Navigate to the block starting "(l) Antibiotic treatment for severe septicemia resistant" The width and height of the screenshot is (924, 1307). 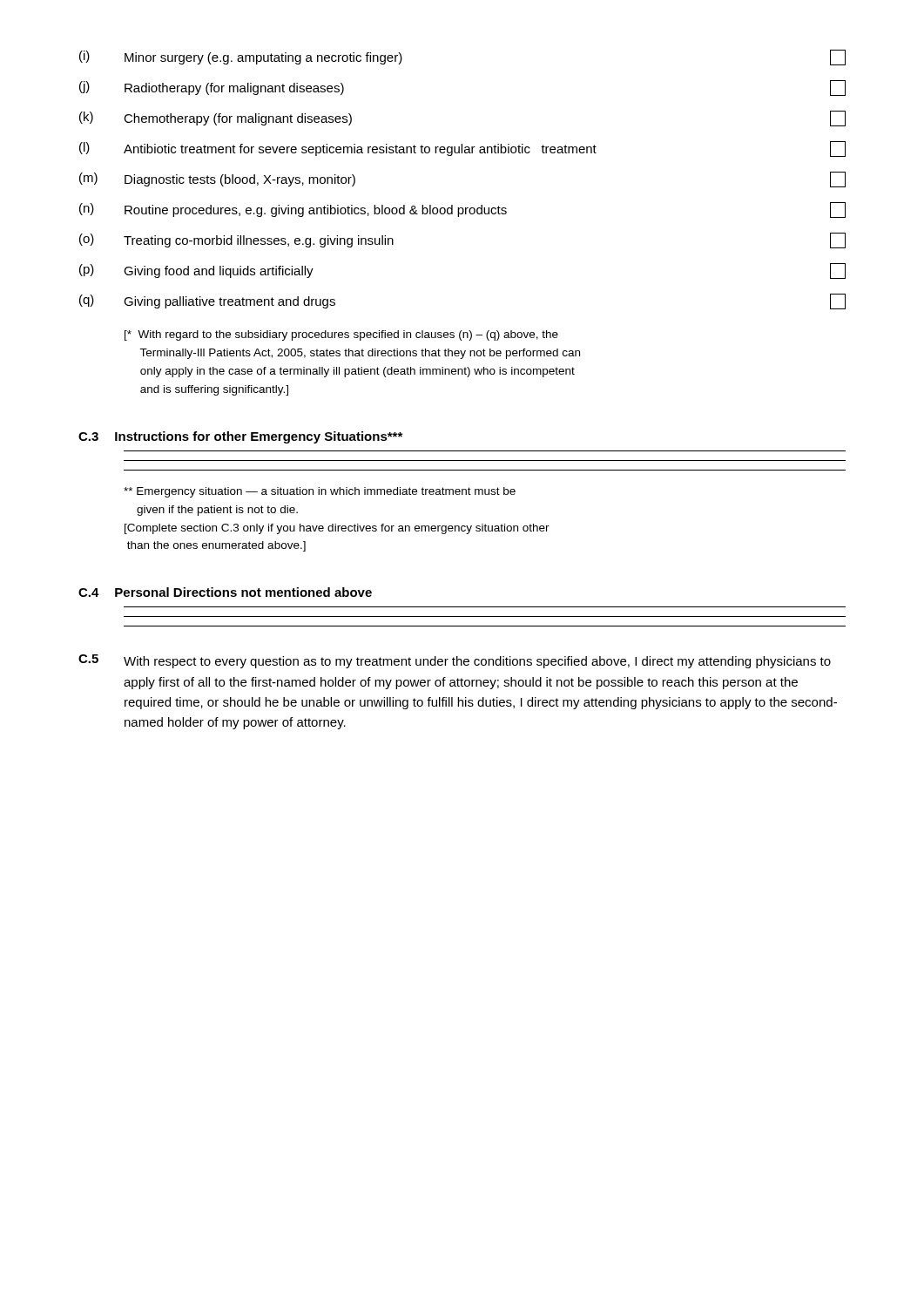(462, 149)
